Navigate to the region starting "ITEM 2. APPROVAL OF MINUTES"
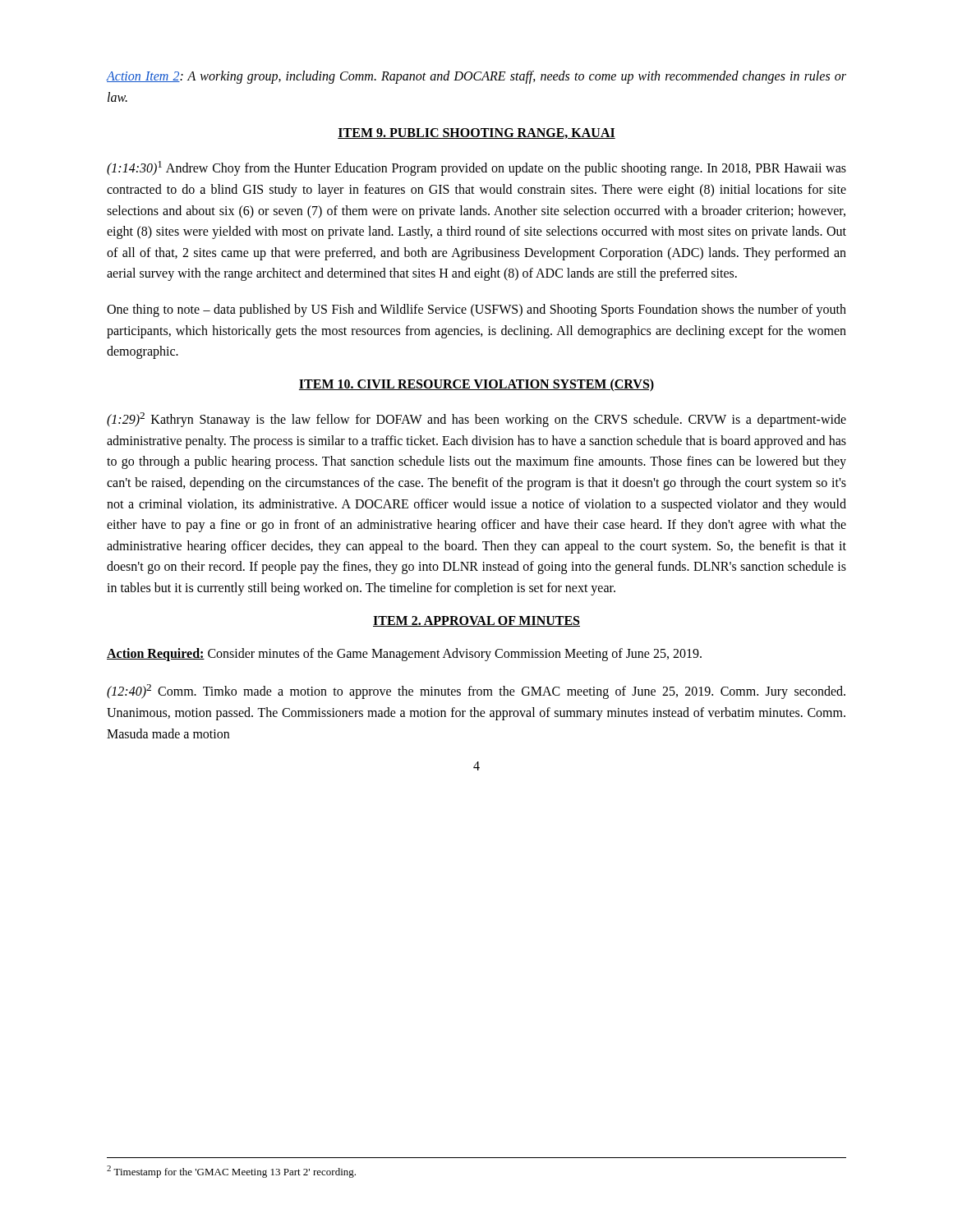The height and width of the screenshot is (1232, 953). (476, 620)
